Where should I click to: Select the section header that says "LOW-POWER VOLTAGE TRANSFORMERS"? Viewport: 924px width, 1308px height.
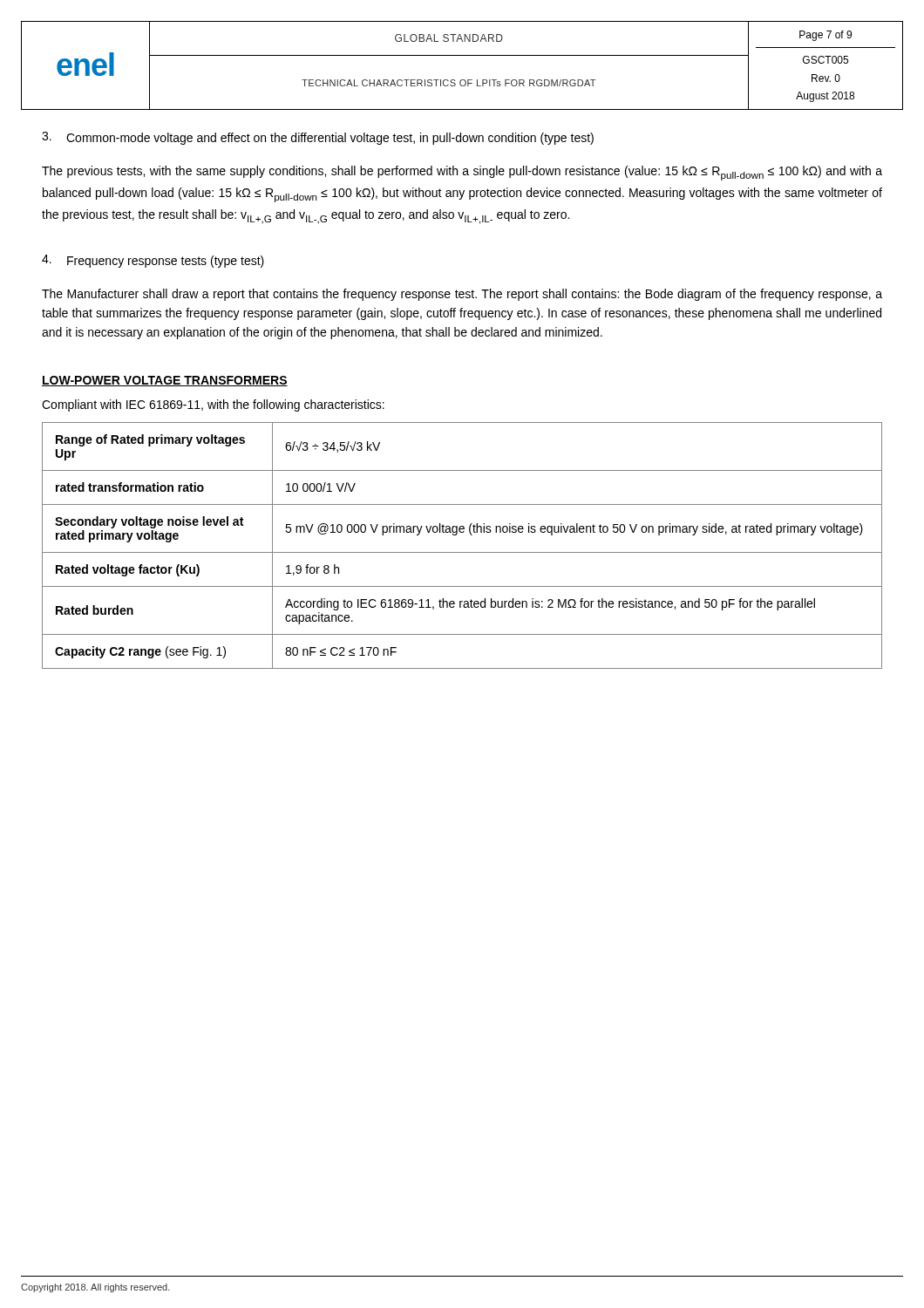pyautogui.click(x=165, y=380)
